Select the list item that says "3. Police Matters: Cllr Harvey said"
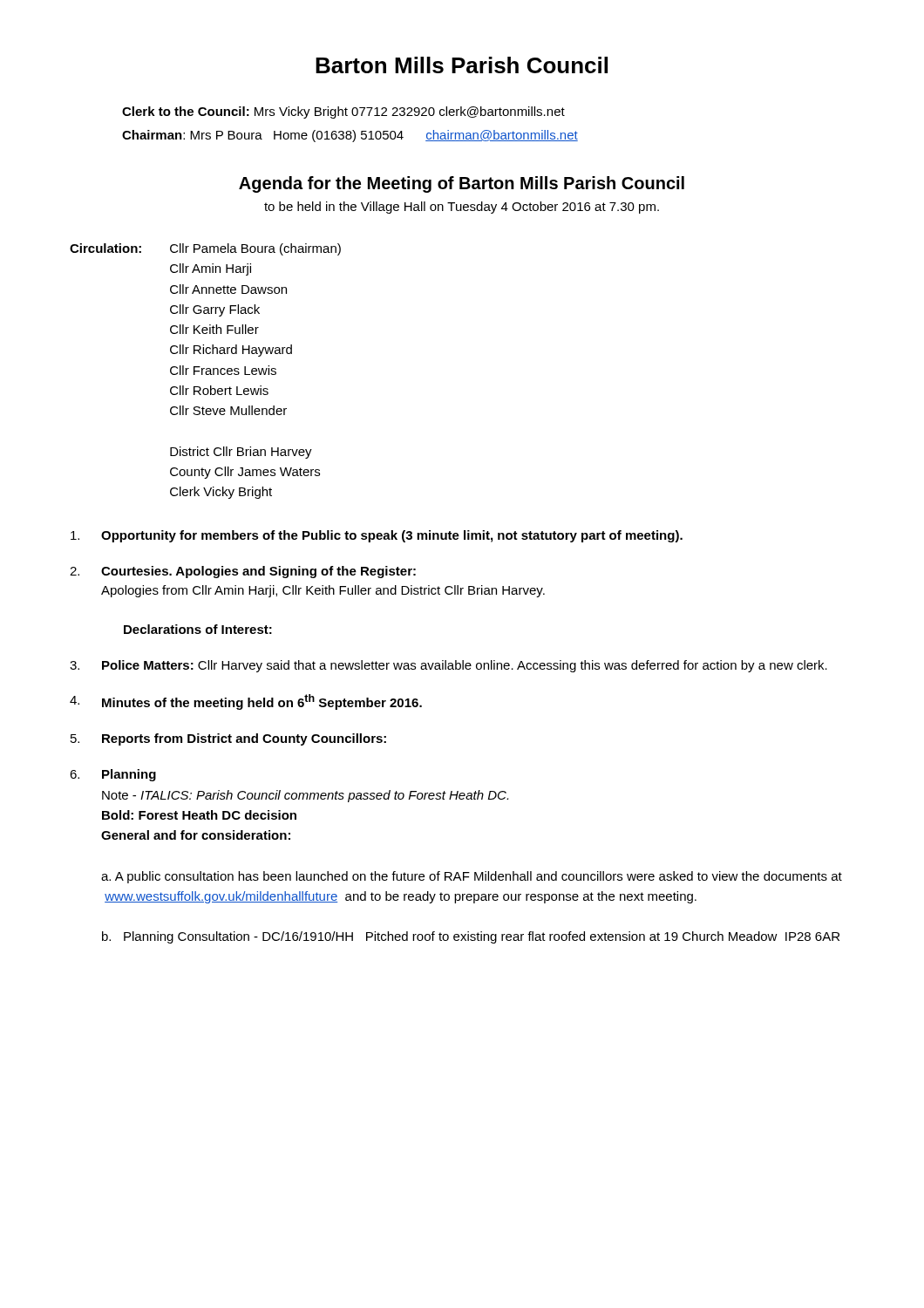 [449, 665]
